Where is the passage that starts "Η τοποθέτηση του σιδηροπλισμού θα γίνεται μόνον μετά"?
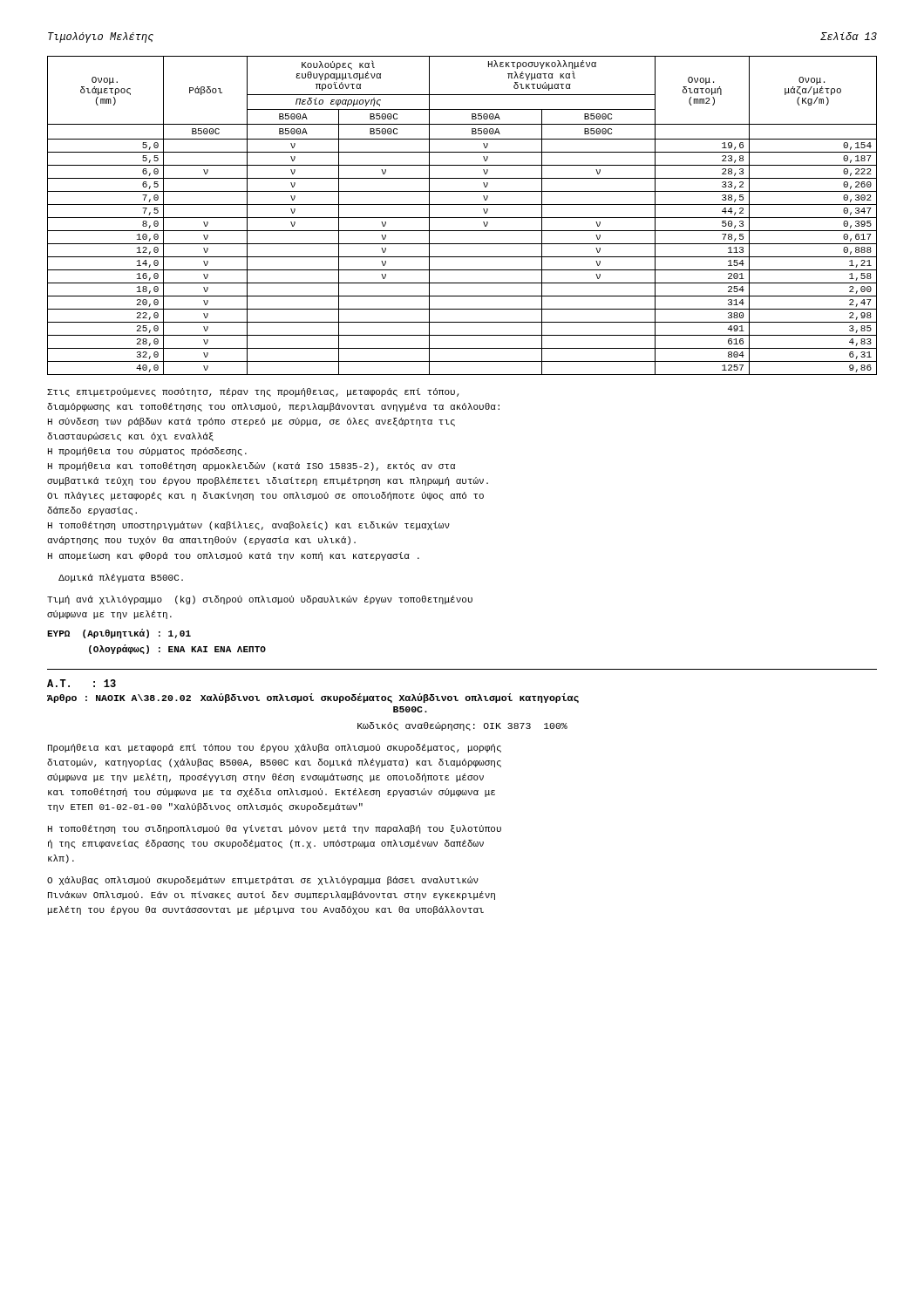Screen dimensions: 1308x924 274,844
